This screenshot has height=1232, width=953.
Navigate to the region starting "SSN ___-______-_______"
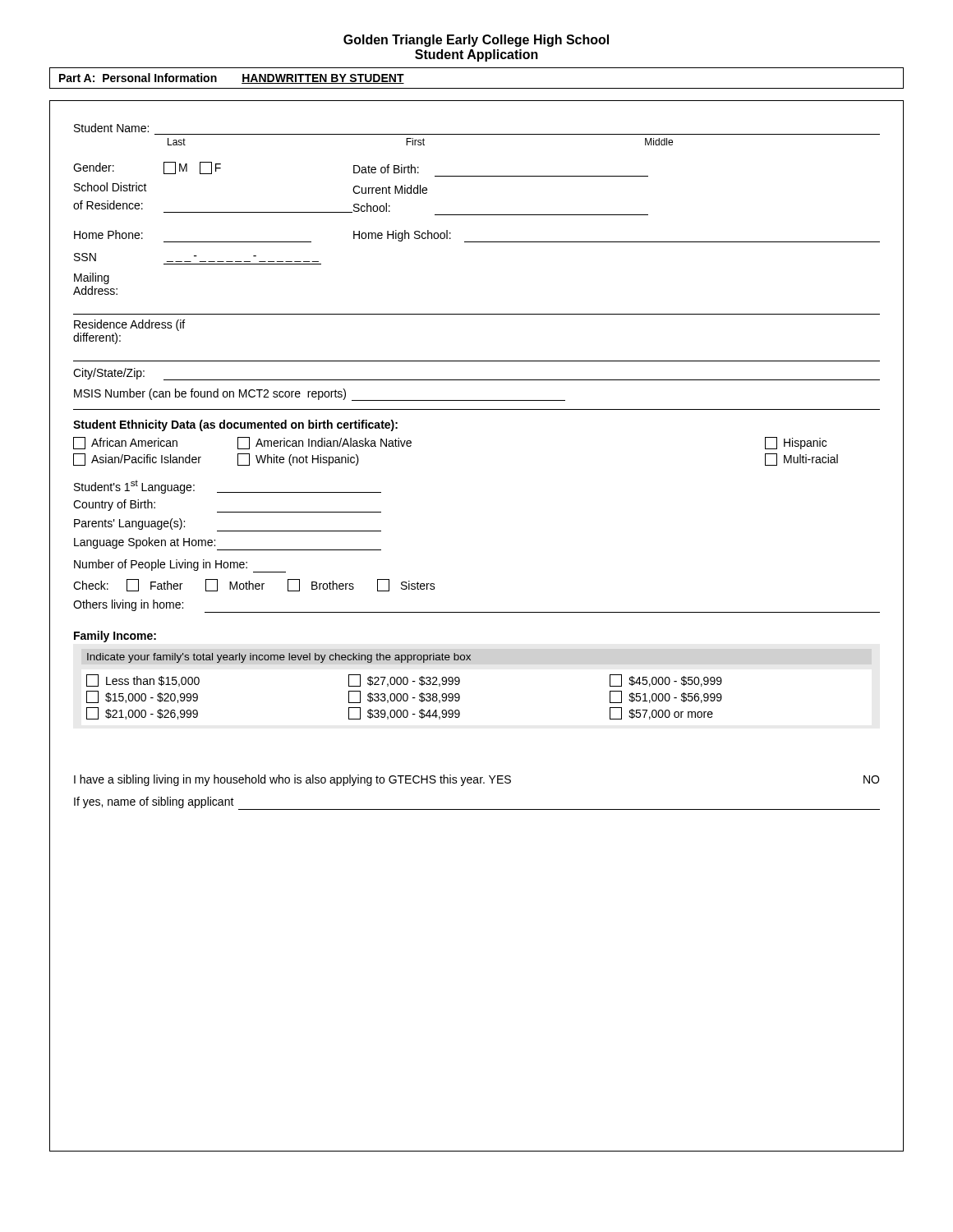click(197, 257)
